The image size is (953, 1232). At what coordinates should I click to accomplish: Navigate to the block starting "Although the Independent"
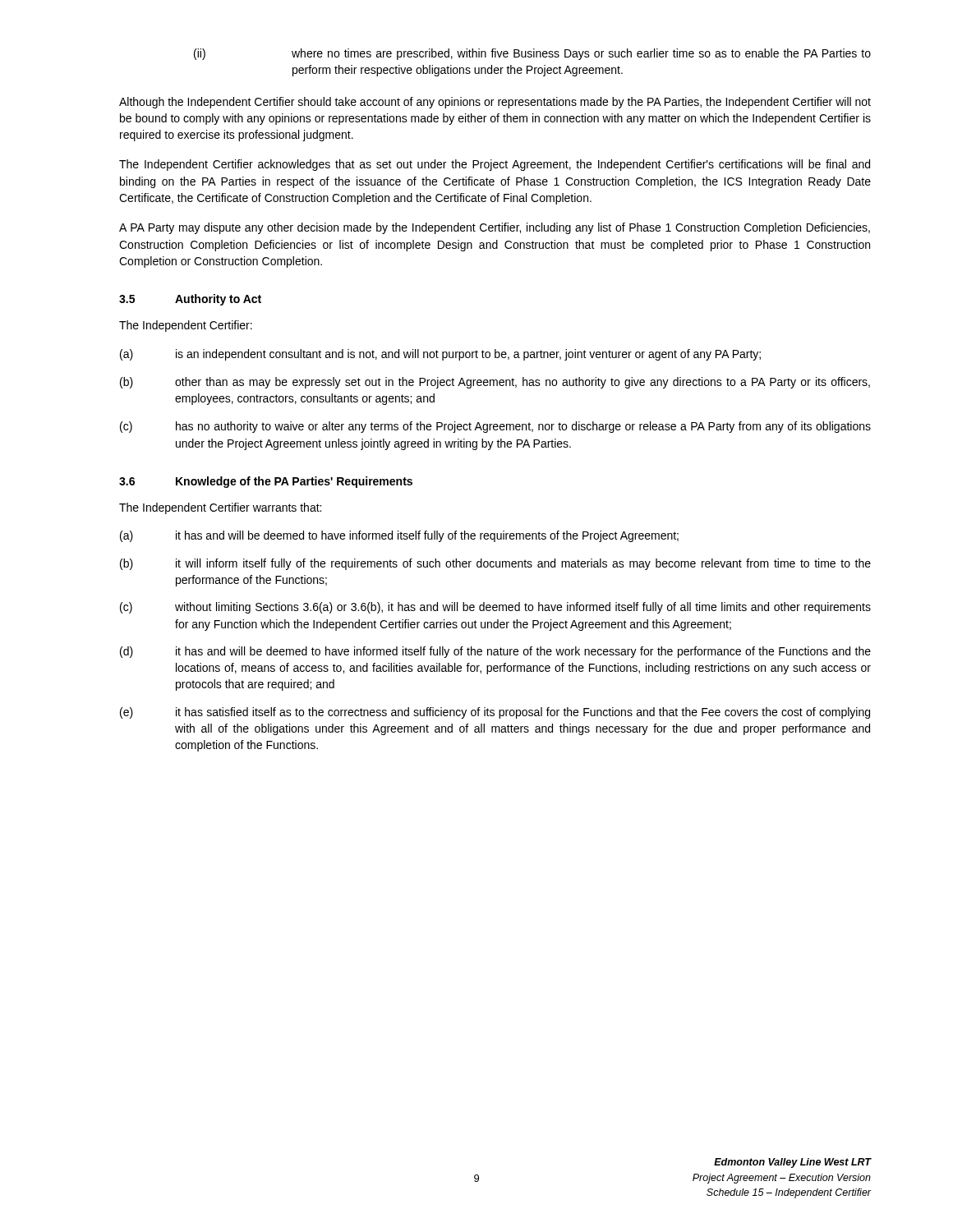pyautogui.click(x=495, y=118)
